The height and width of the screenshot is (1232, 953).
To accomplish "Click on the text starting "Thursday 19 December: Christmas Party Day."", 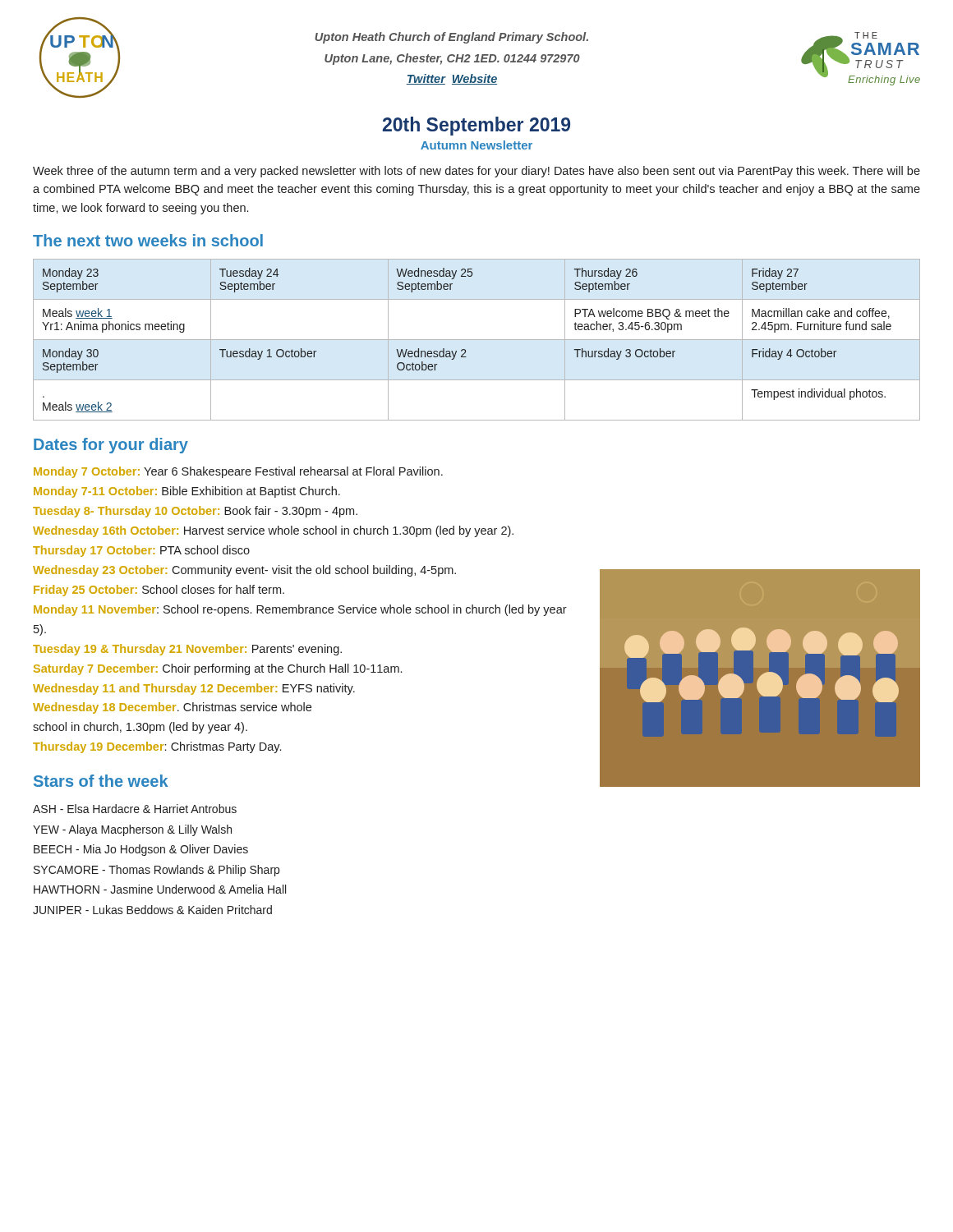I will (158, 747).
